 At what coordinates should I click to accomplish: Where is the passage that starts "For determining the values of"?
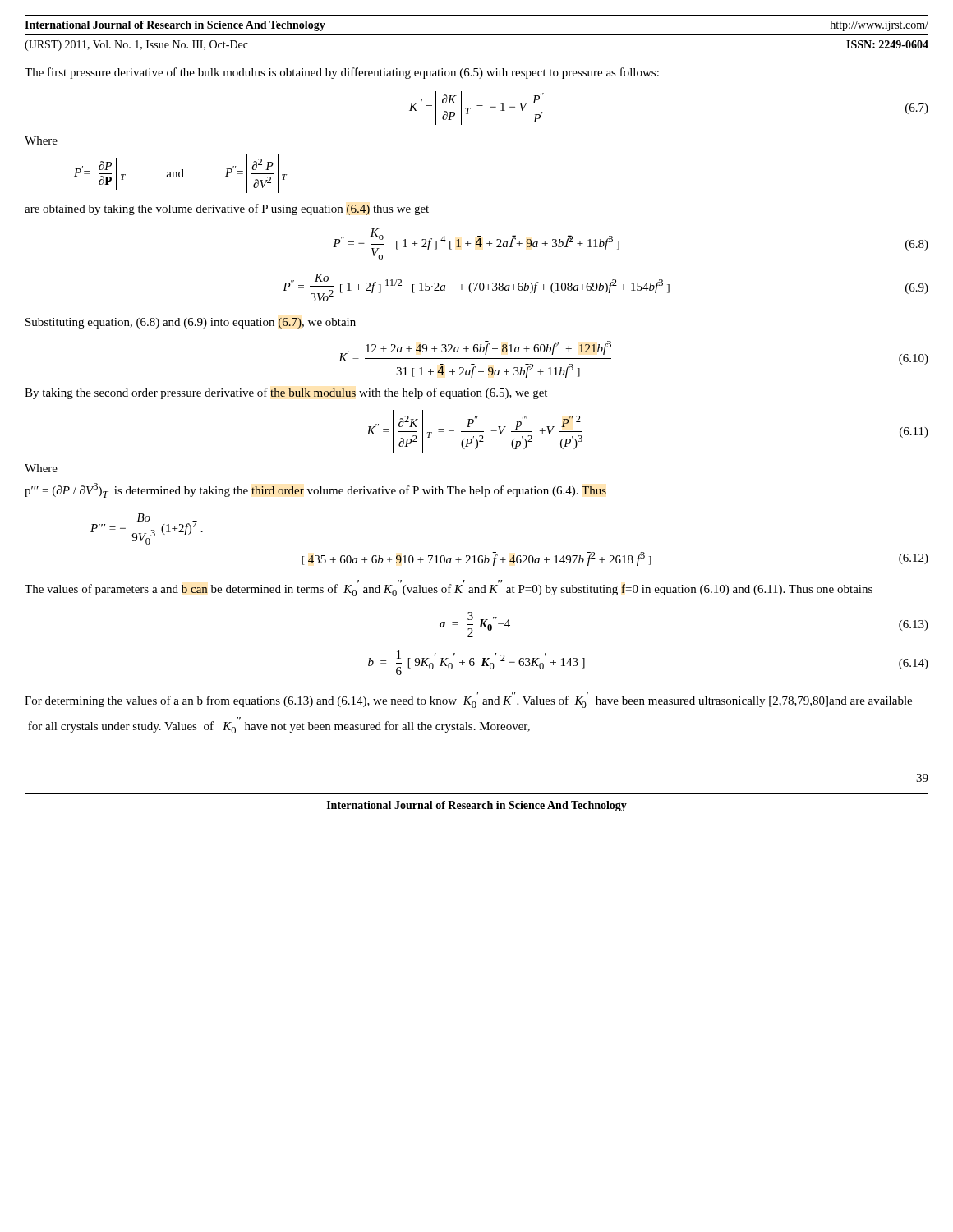(x=469, y=712)
